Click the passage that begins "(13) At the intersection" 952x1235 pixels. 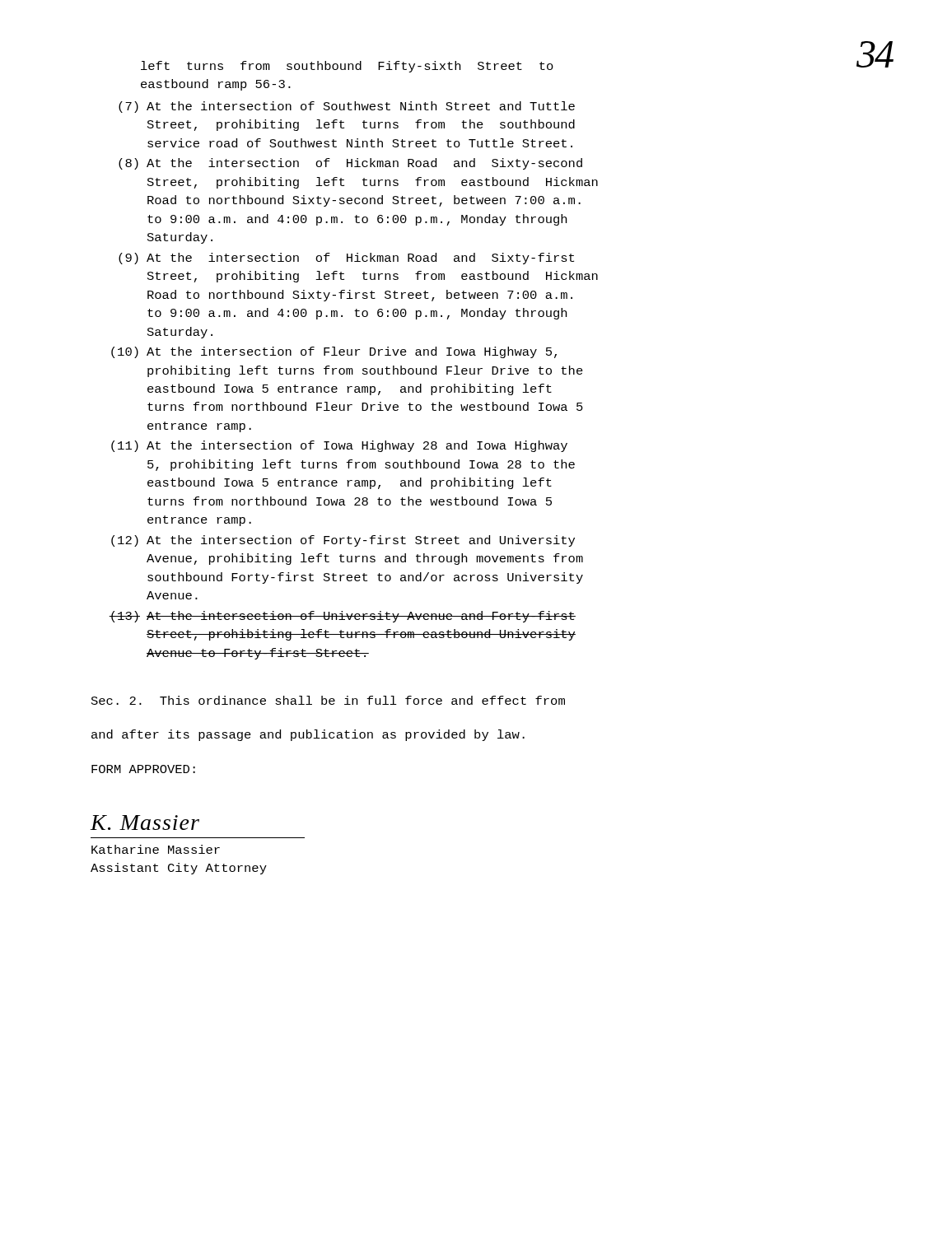[484, 635]
